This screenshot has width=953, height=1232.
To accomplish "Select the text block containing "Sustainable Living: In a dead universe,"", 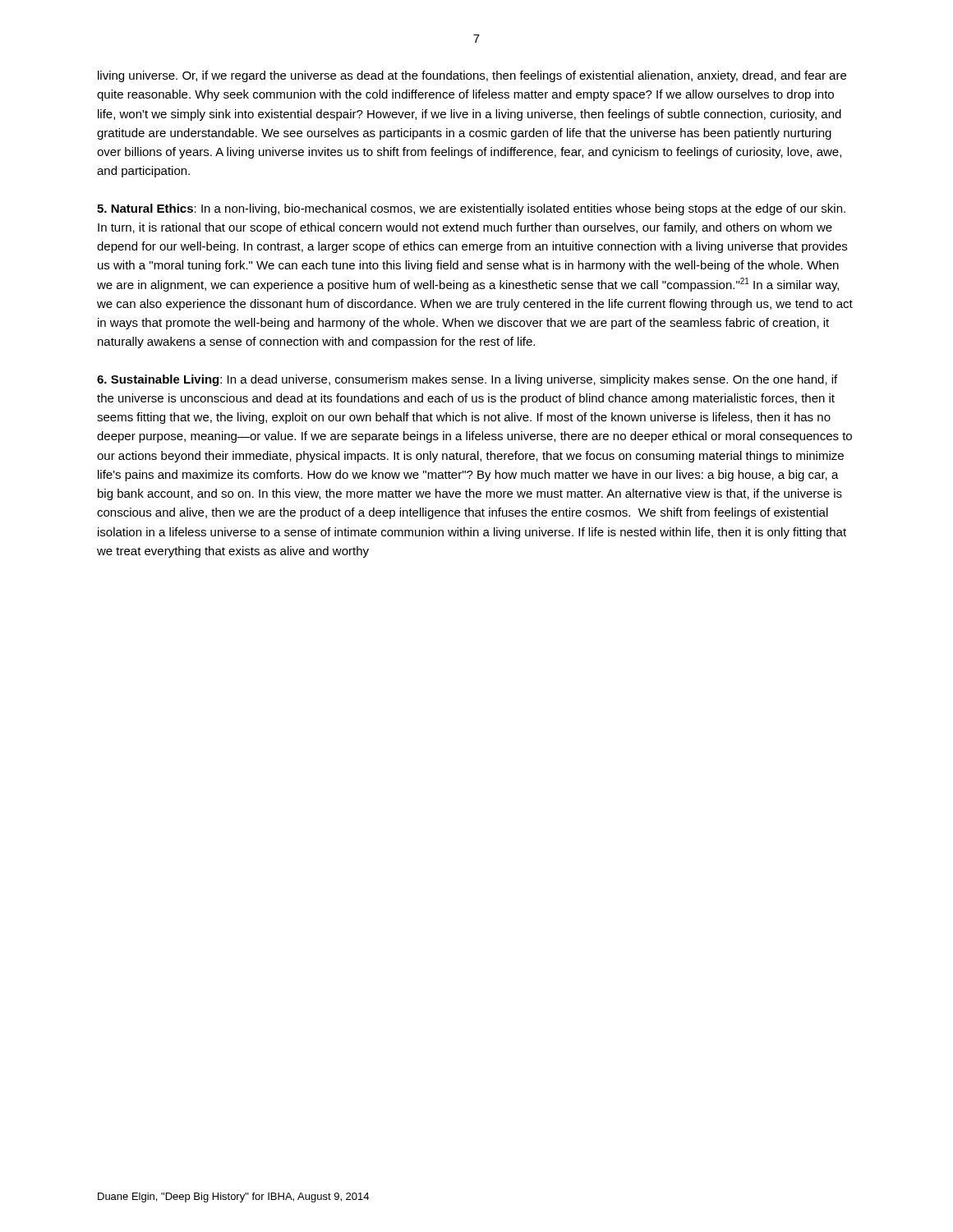I will 475,465.
